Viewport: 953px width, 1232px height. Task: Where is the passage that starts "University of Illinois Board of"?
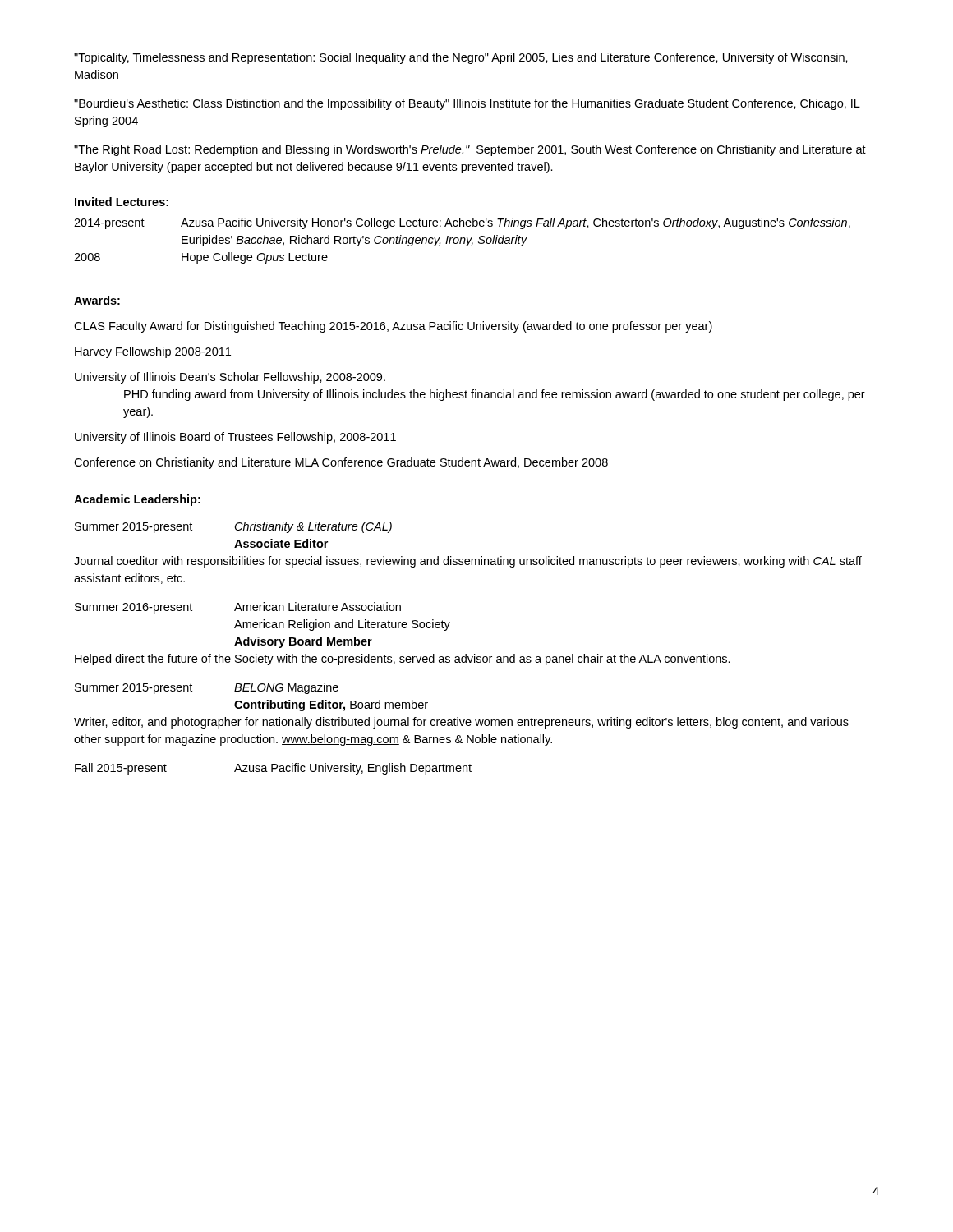tap(235, 437)
